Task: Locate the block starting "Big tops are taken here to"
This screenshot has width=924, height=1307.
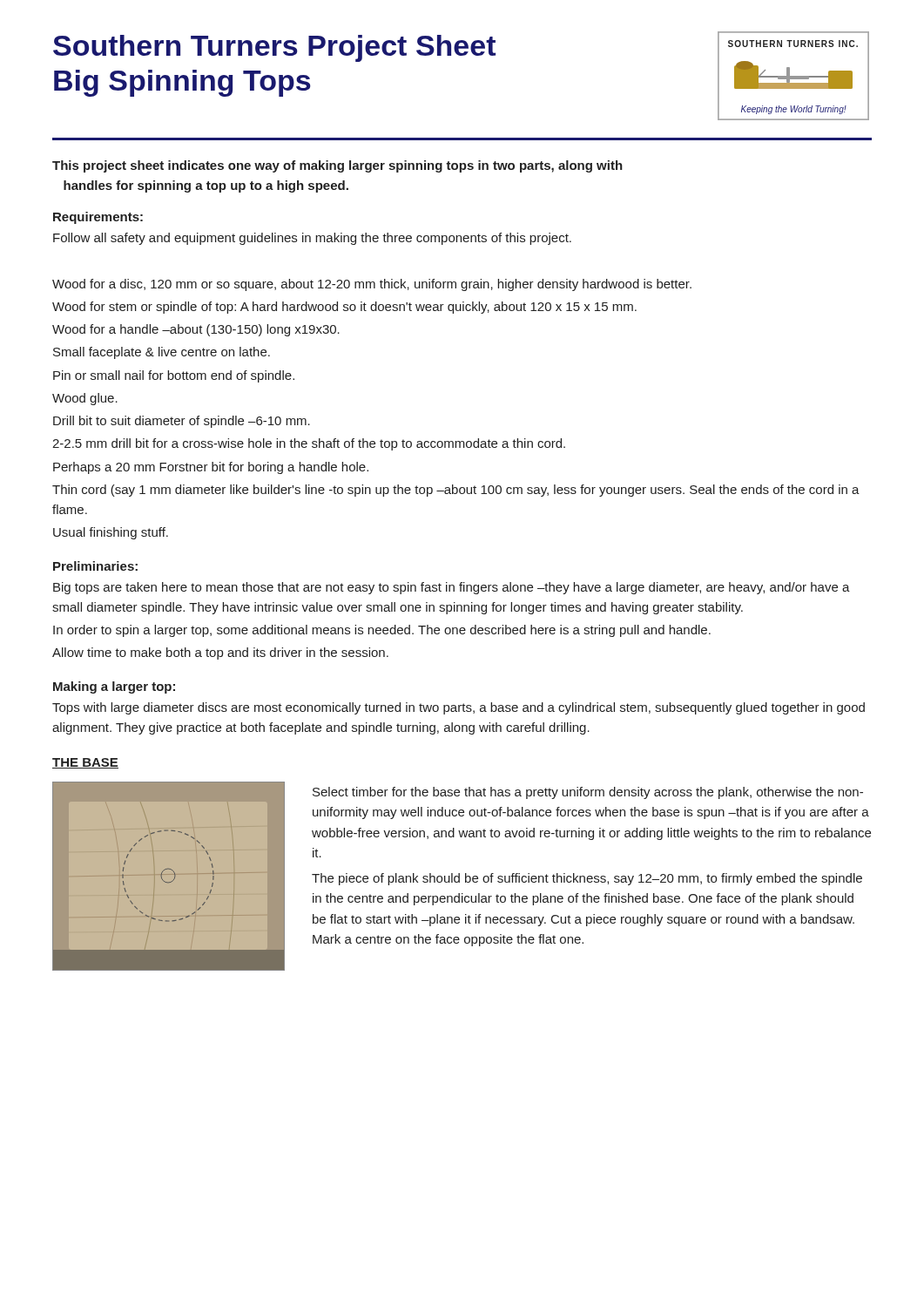Action: pyautogui.click(x=462, y=620)
